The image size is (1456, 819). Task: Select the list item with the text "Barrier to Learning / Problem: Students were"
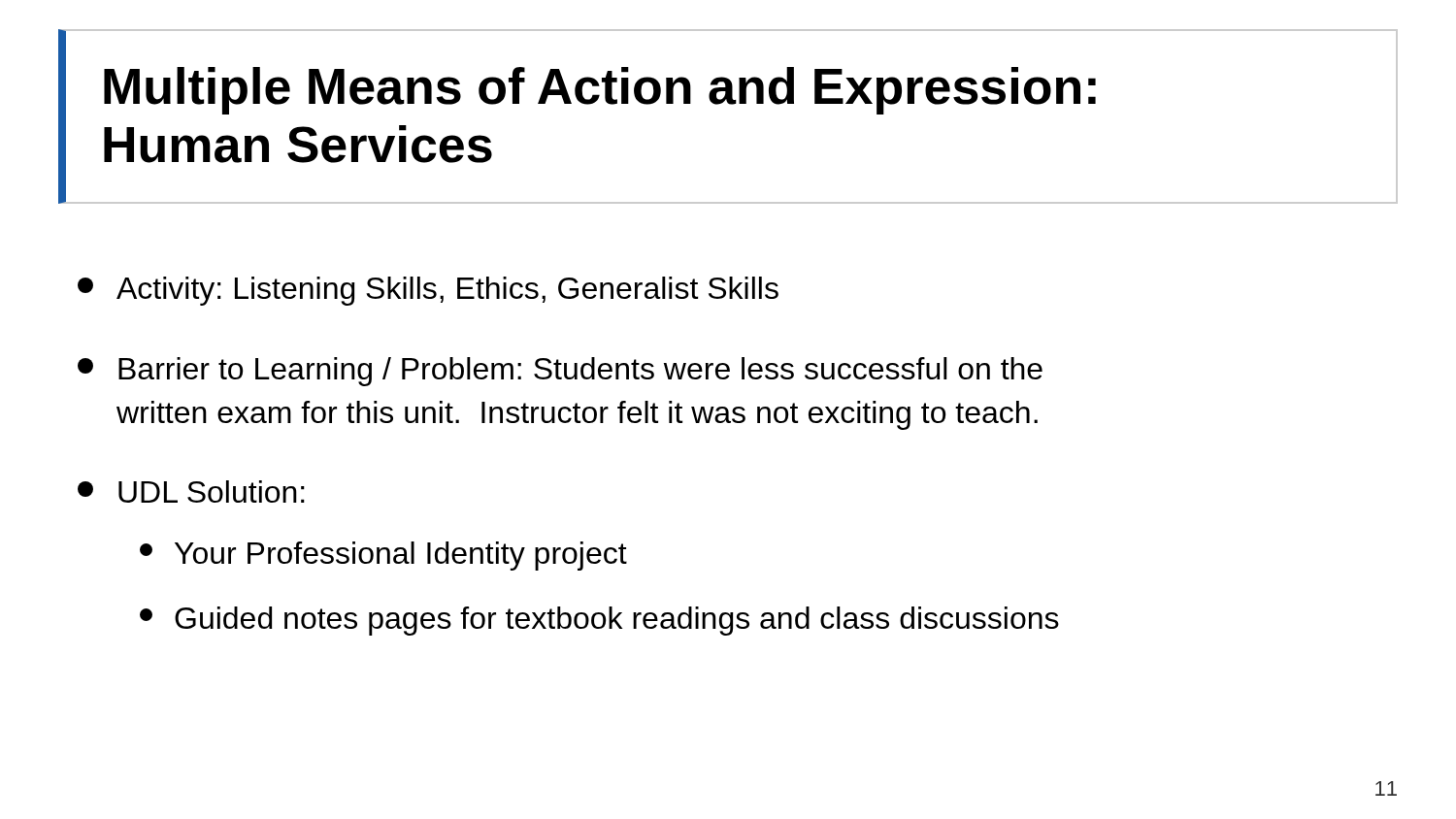tap(561, 391)
